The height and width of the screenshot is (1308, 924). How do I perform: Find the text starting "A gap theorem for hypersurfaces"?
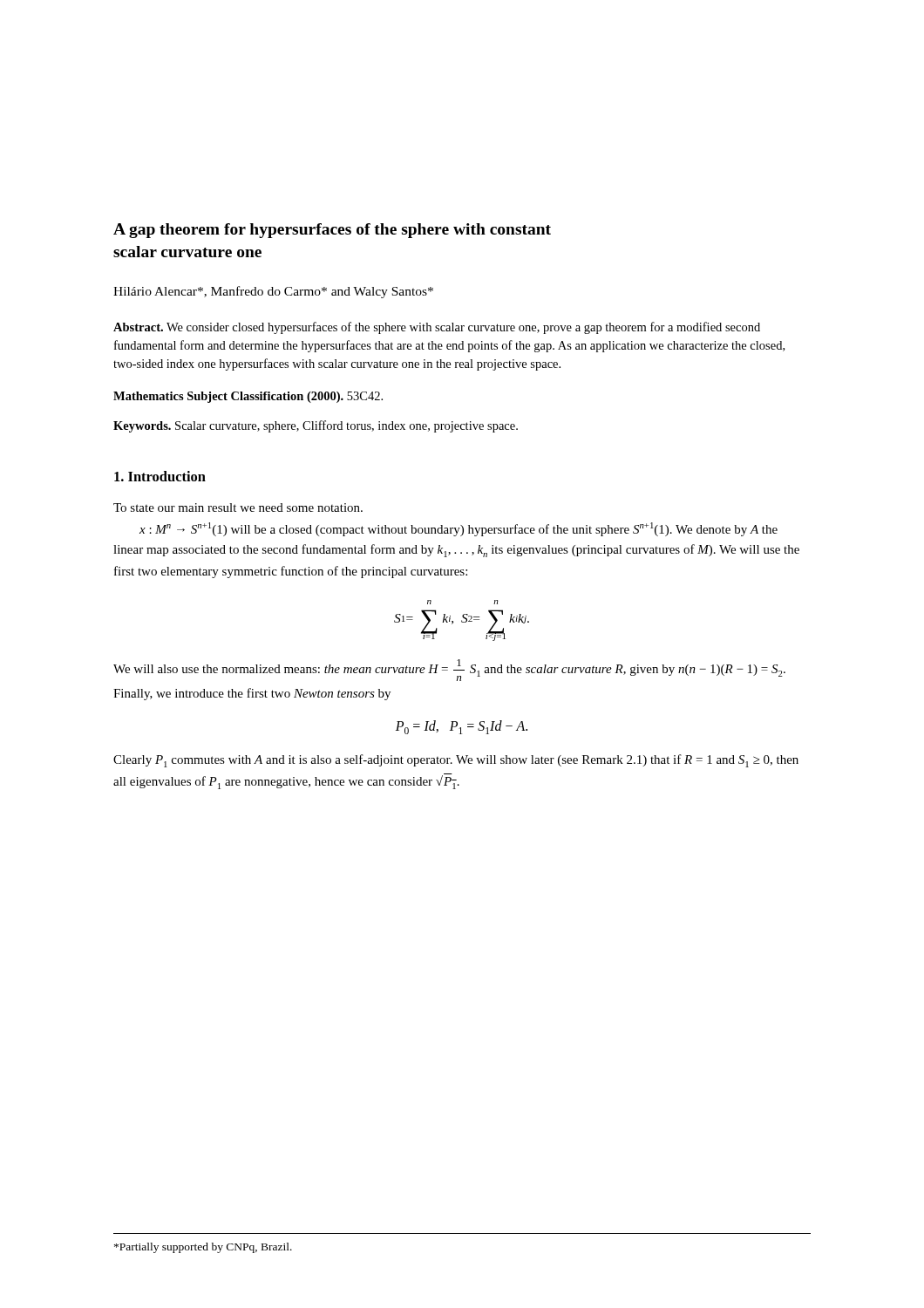point(462,241)
